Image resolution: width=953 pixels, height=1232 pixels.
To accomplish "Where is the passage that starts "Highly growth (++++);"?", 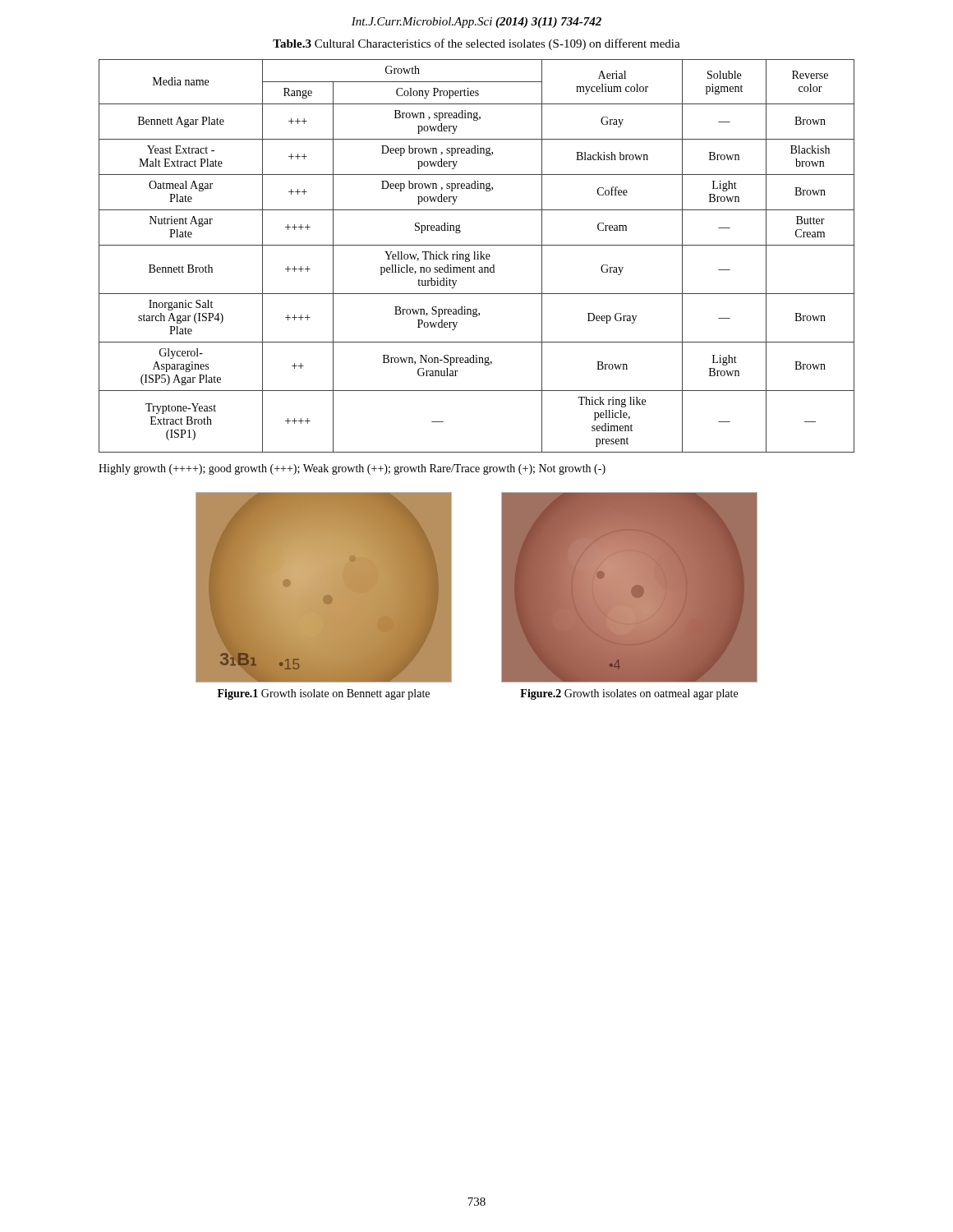I will click(x=352, y=469).
